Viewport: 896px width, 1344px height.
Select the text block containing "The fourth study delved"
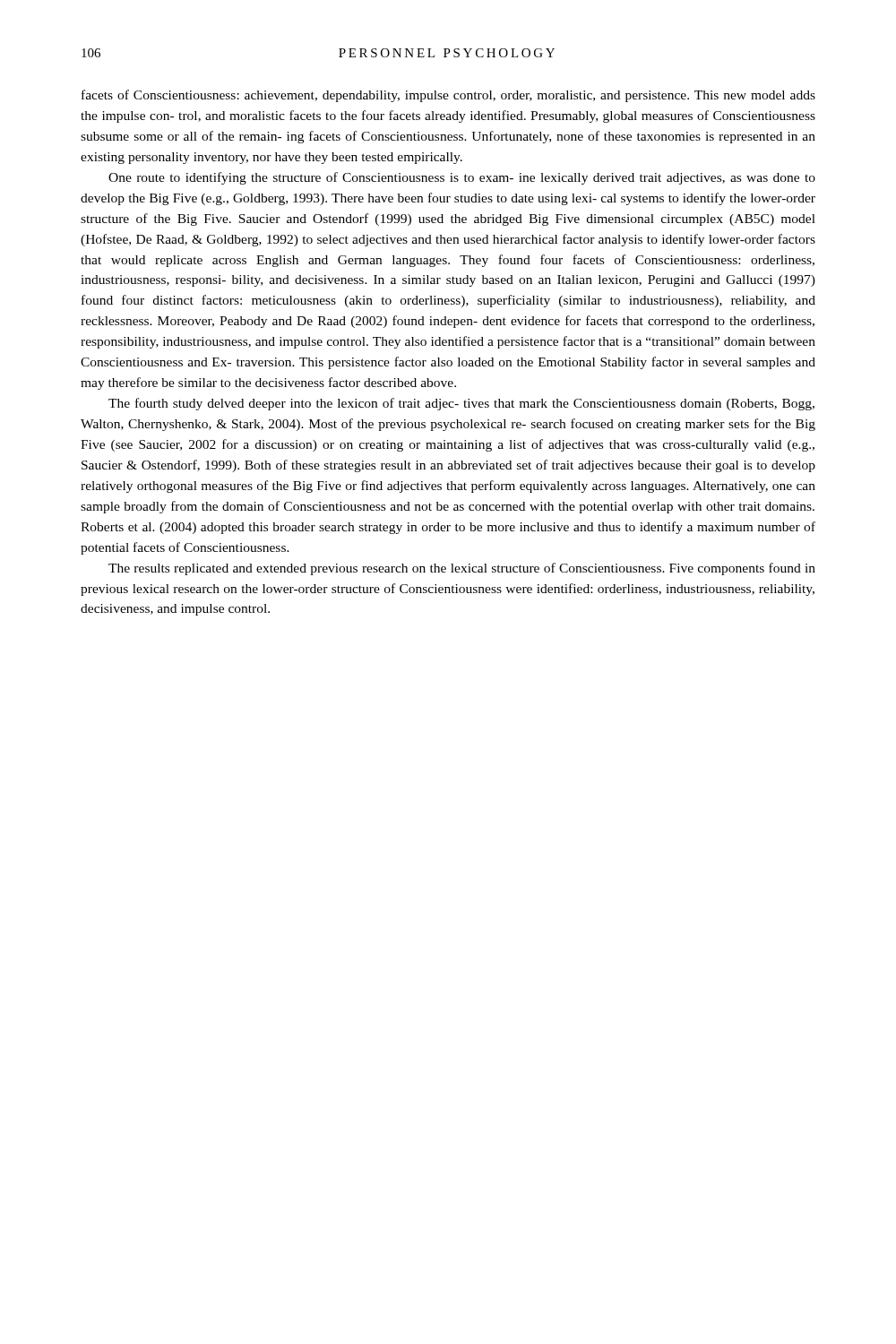coord(448,476)
